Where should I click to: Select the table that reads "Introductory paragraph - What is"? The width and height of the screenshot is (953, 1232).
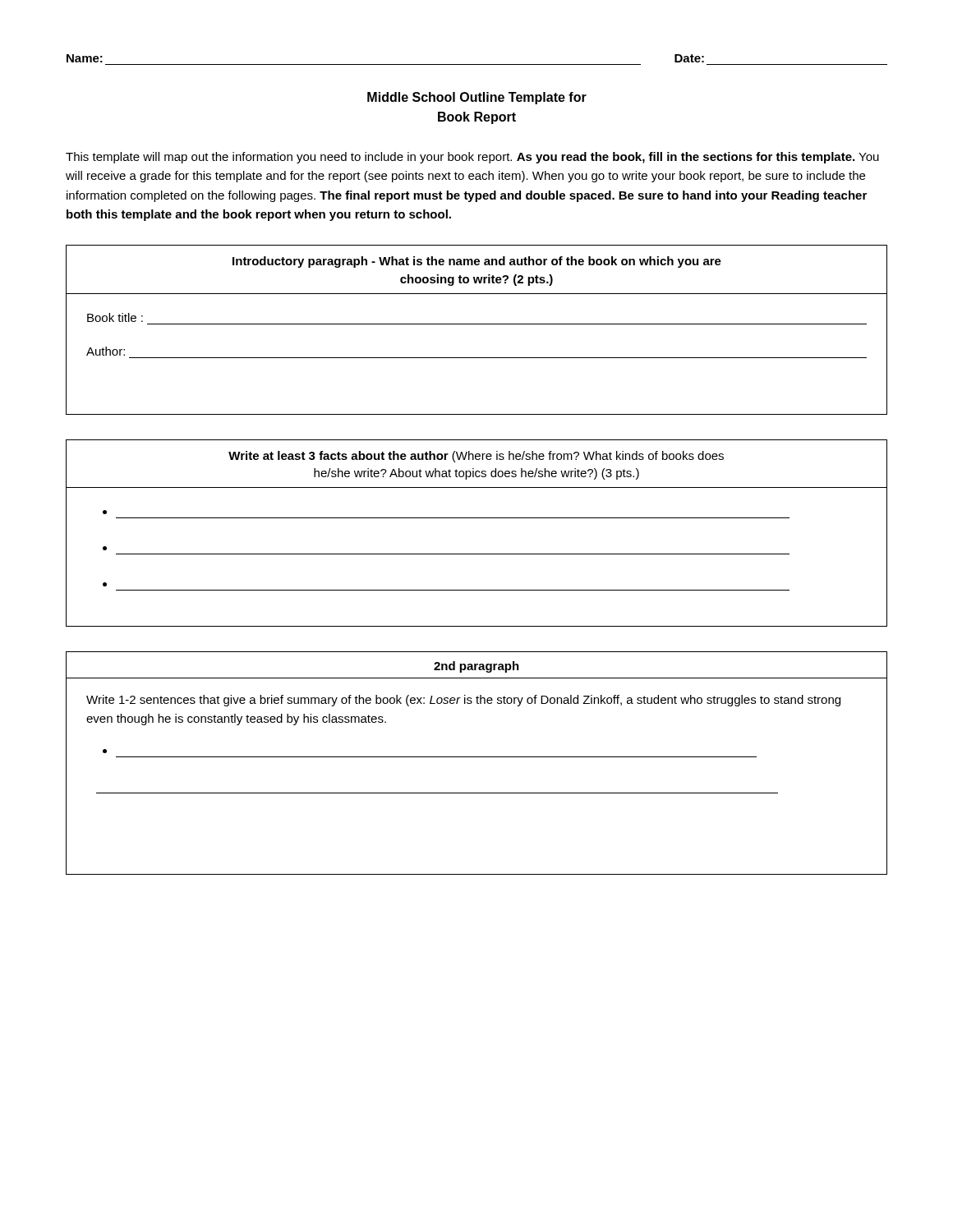click(x=476, y=330)
